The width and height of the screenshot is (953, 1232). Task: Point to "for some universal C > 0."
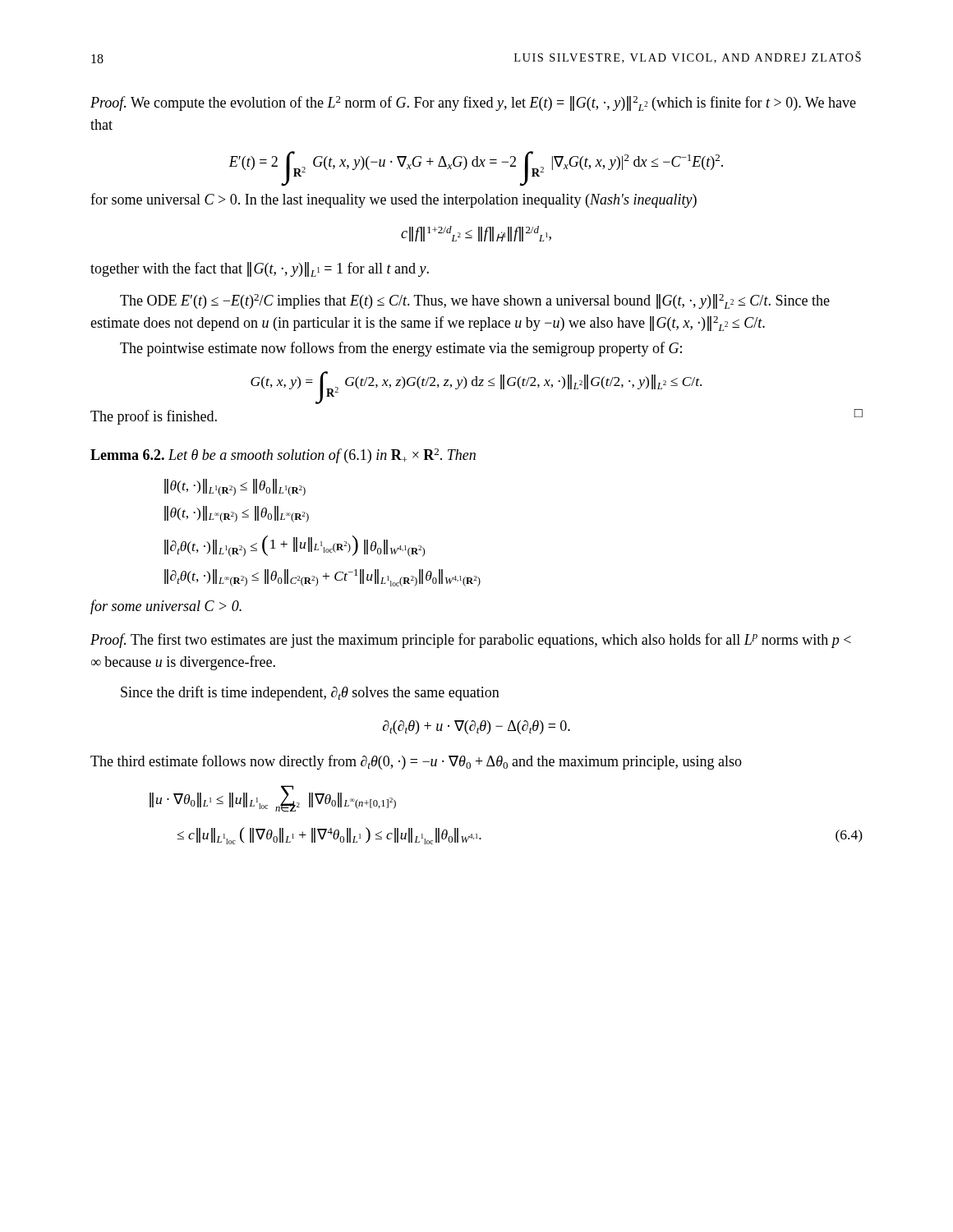click(x=166, y=606)
